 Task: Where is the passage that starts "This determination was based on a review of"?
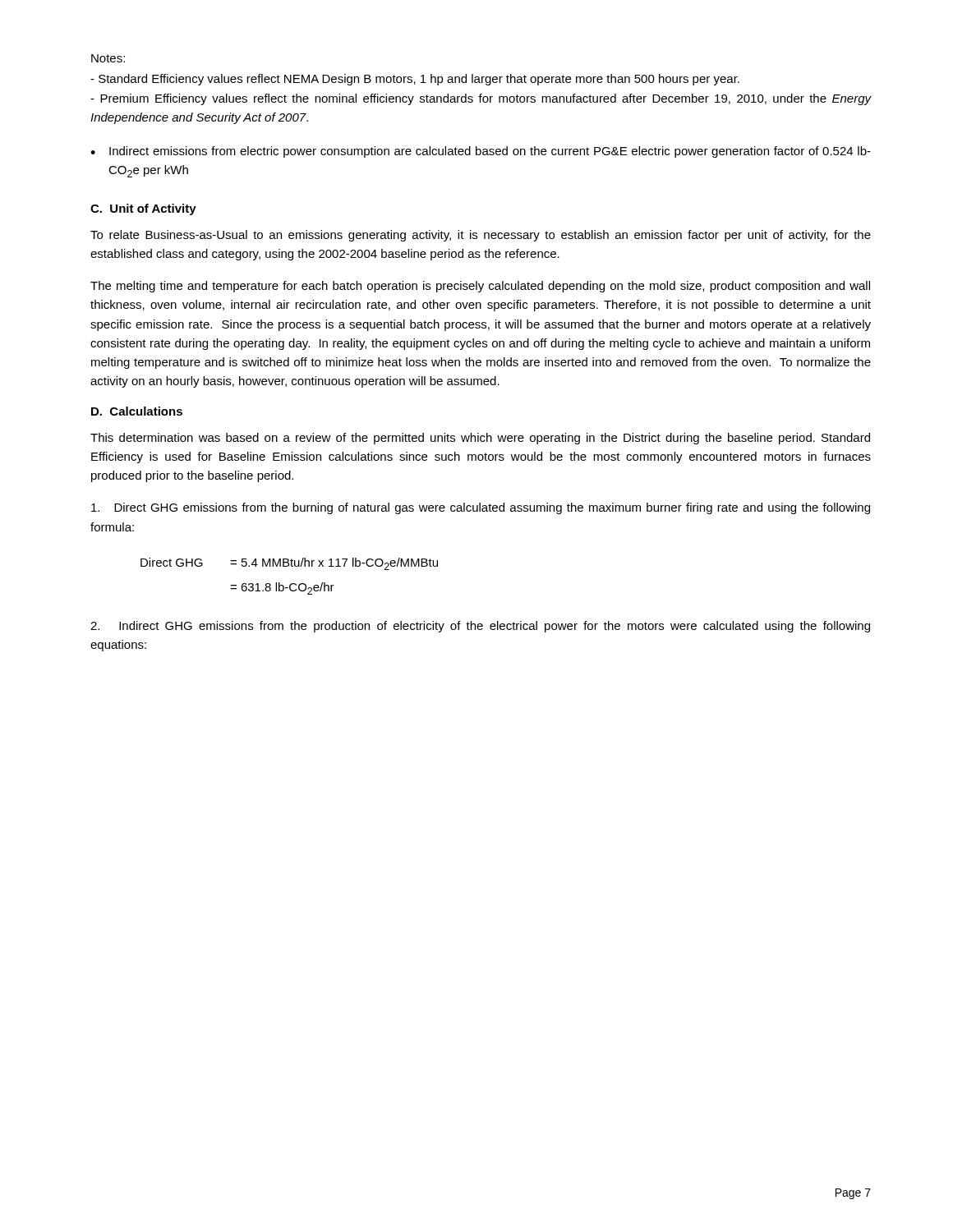[x=481, y=456]
